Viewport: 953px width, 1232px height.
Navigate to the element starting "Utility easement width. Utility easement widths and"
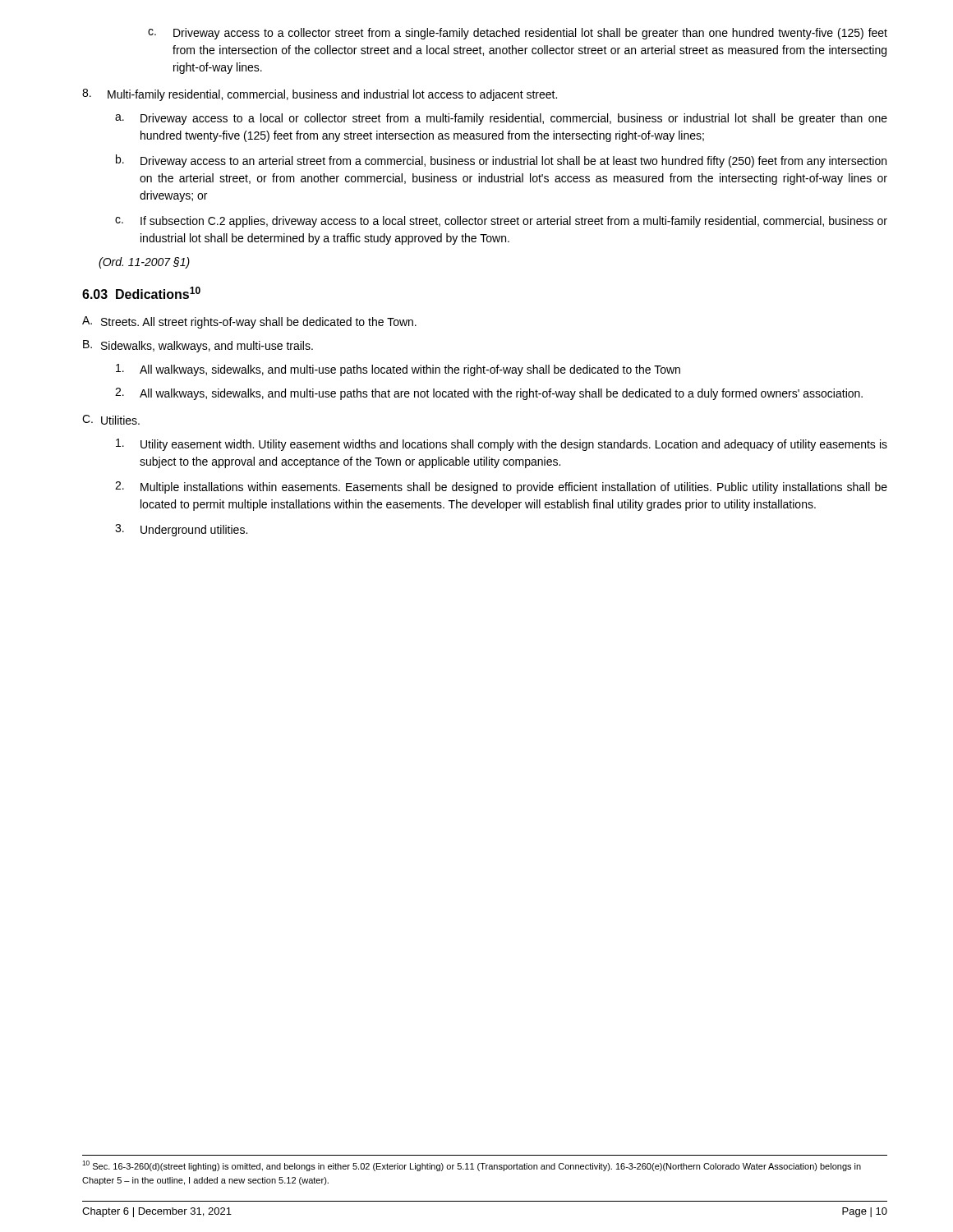click(501, 454)
